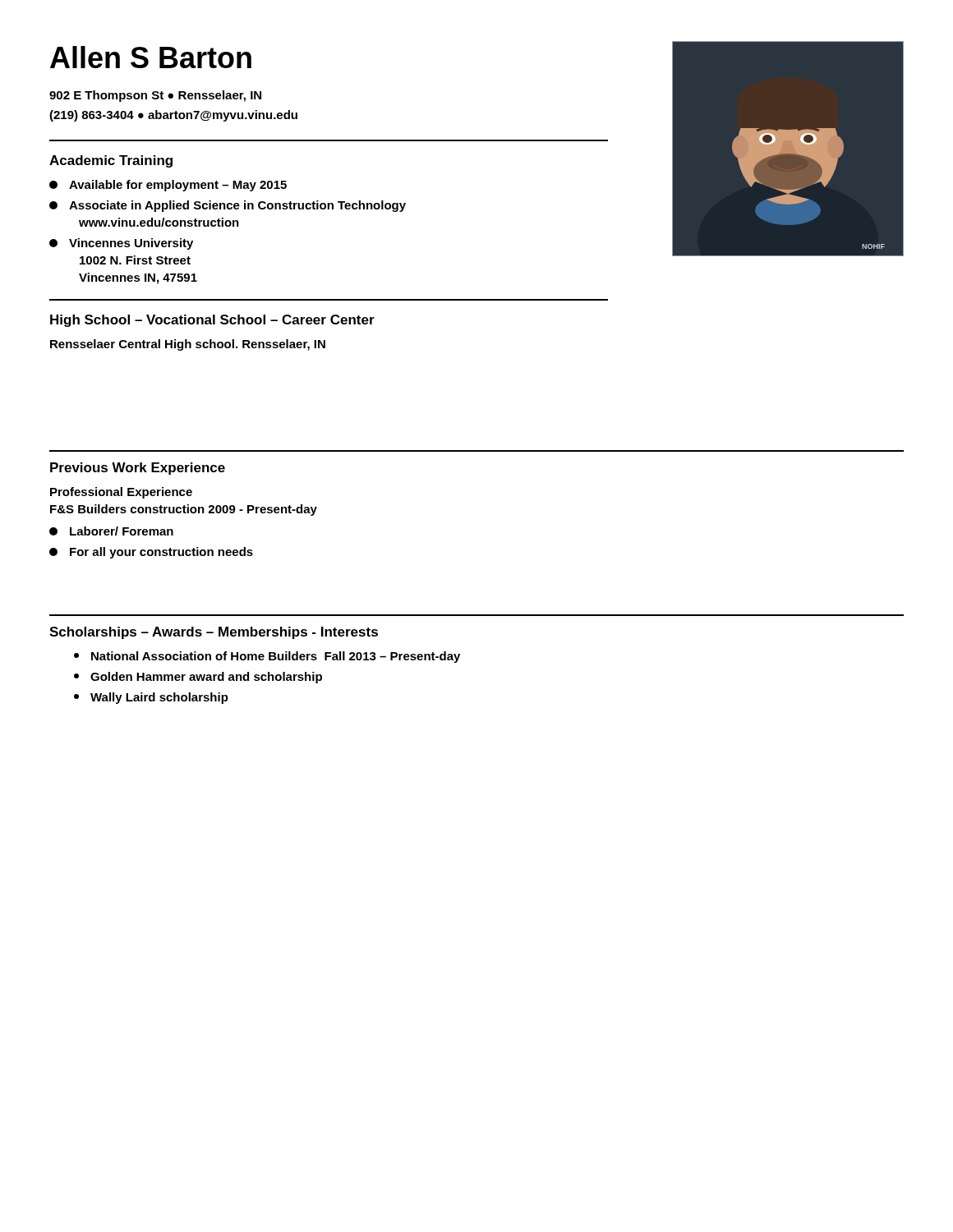The height and width of the screenshot is (1232, 953).
Task: Locate the text starting "Laborer/ Foreman"
Action: click(112, 531)
